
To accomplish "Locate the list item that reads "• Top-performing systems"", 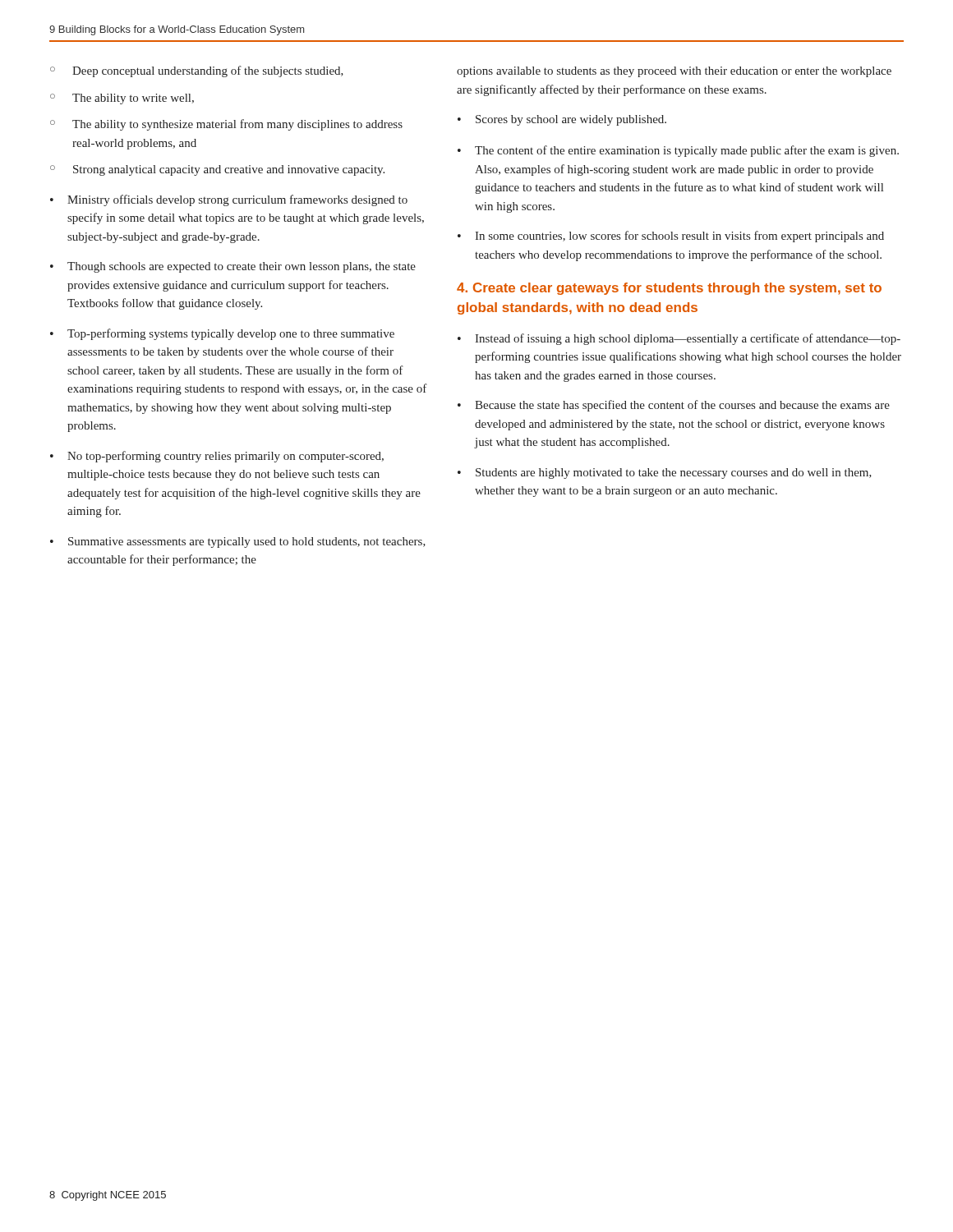I will pyautogui.click(x=238, y=379).
